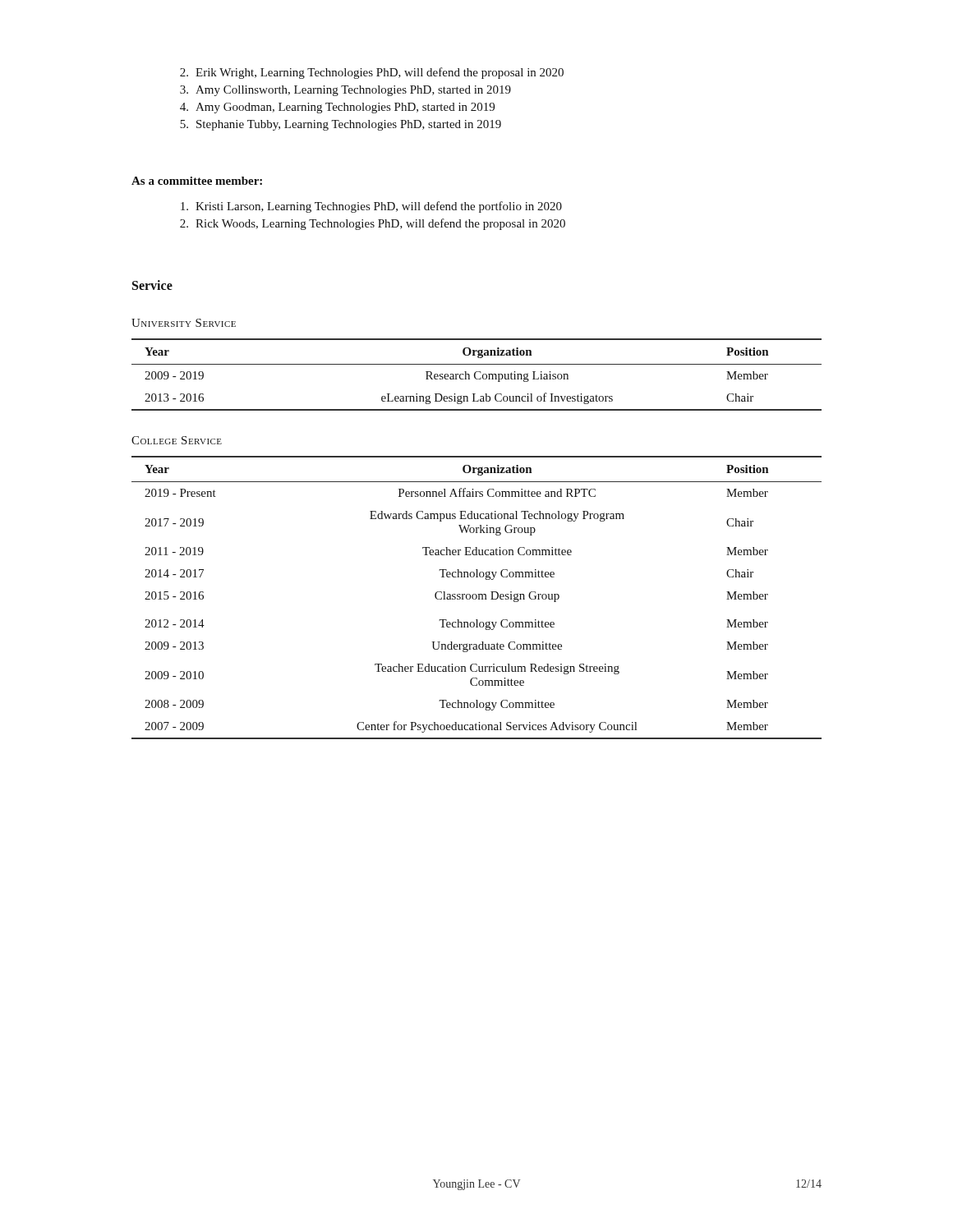Image resolution: width=953 pixels, height=1232 pixels.
Task: Select the text block starting "University Service"
Action: point(184,323)
